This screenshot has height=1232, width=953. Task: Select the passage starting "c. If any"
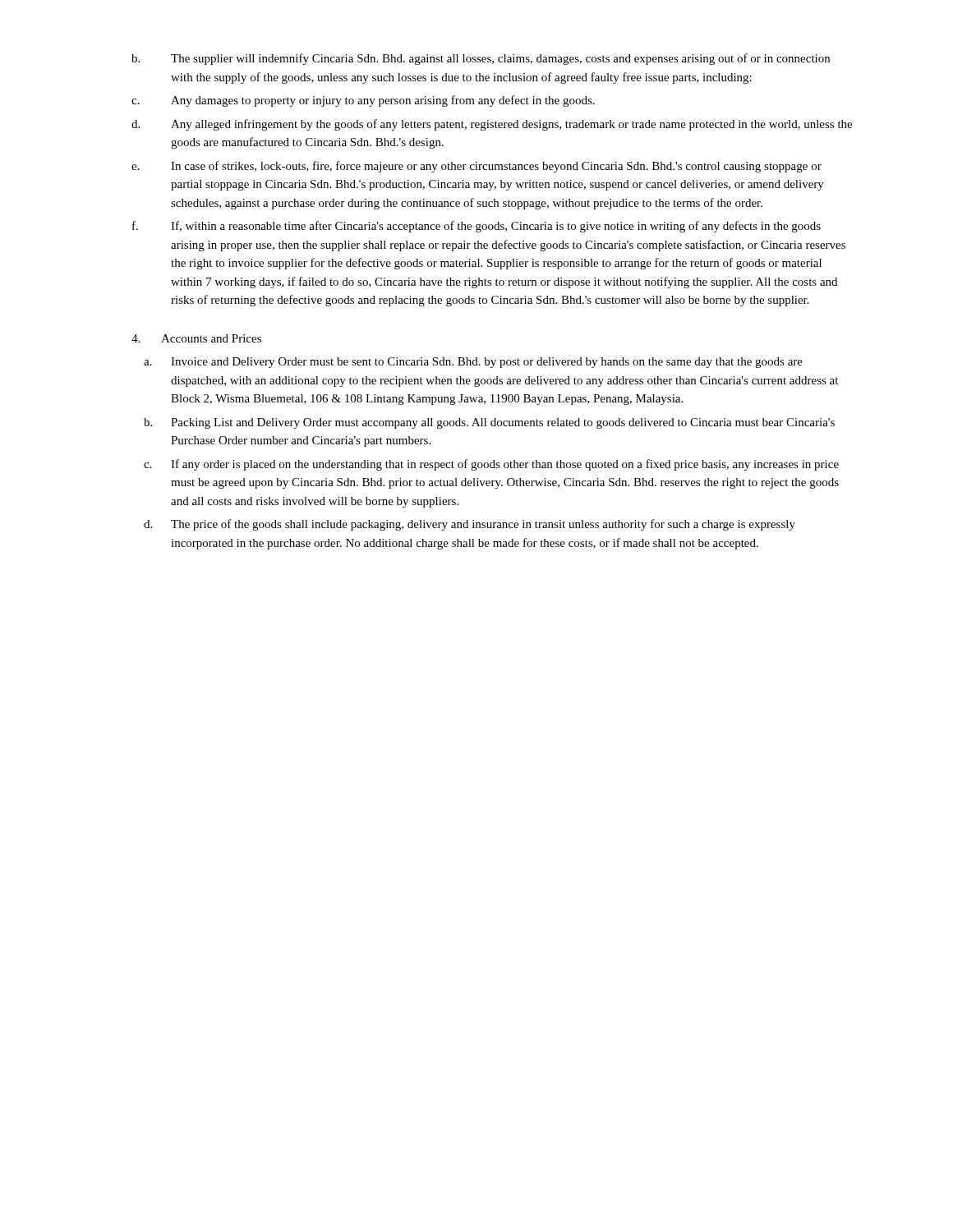(x=493, y=482)
